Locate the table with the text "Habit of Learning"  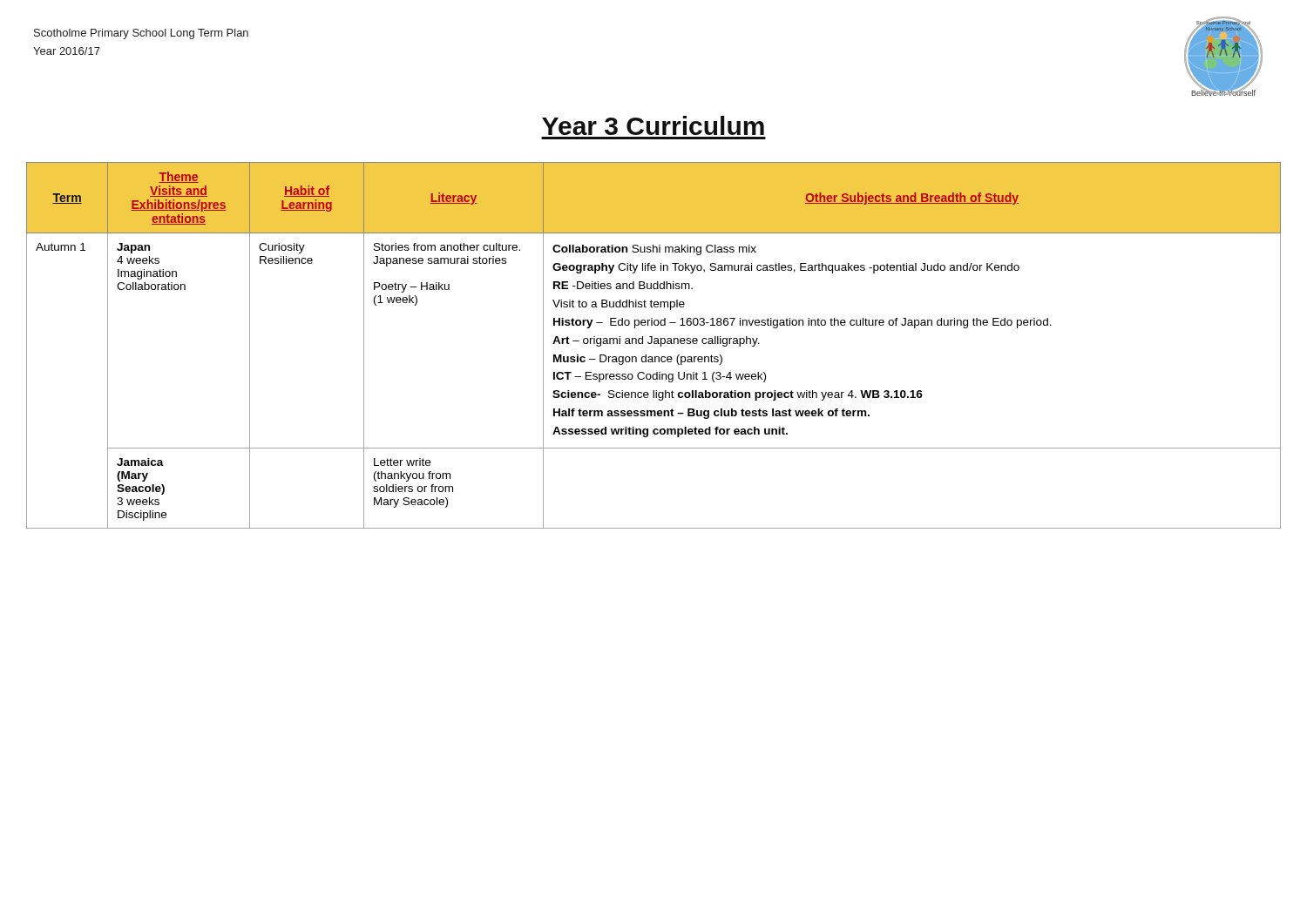(654, 535)
